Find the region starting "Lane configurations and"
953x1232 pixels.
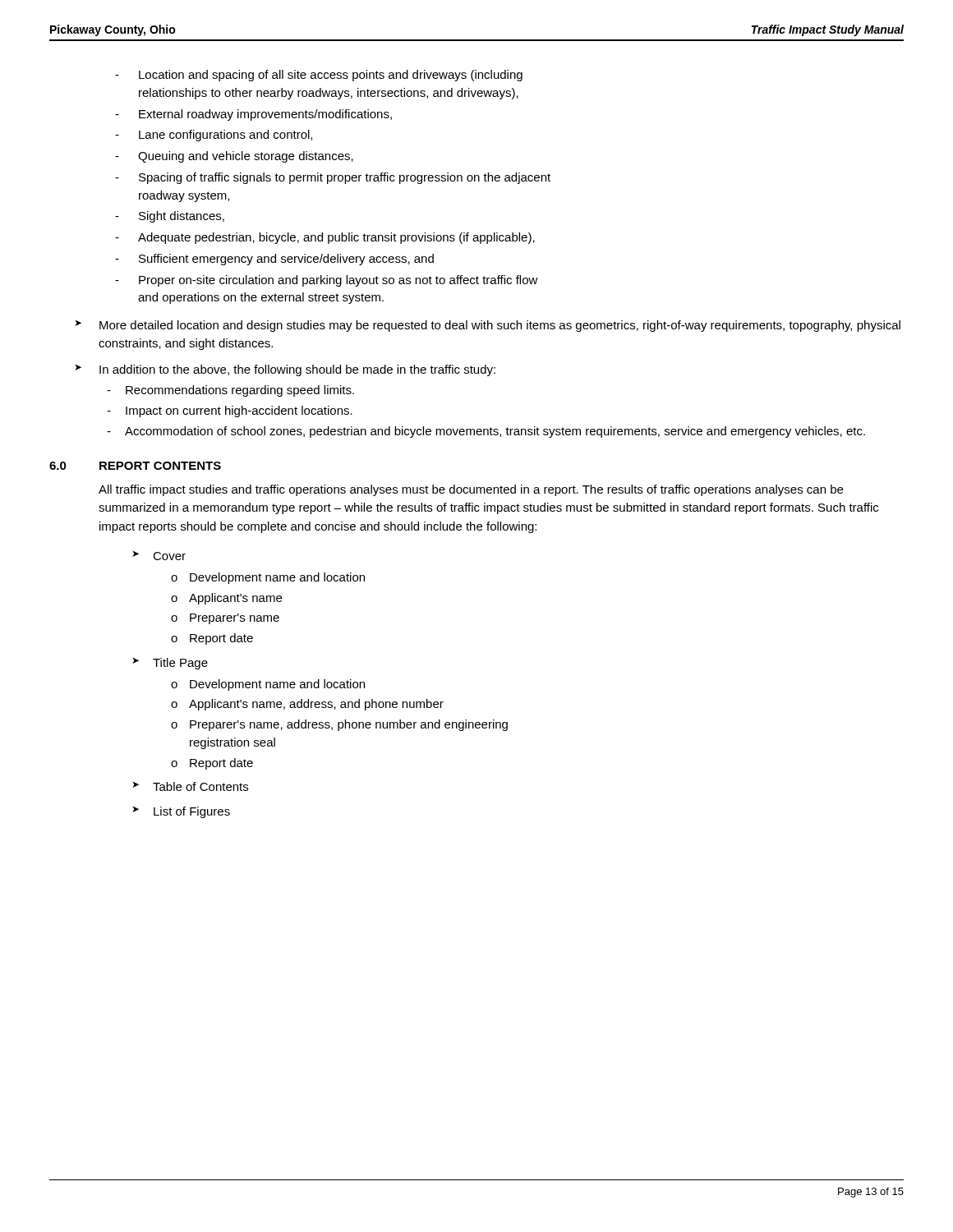tap(226, 134)
